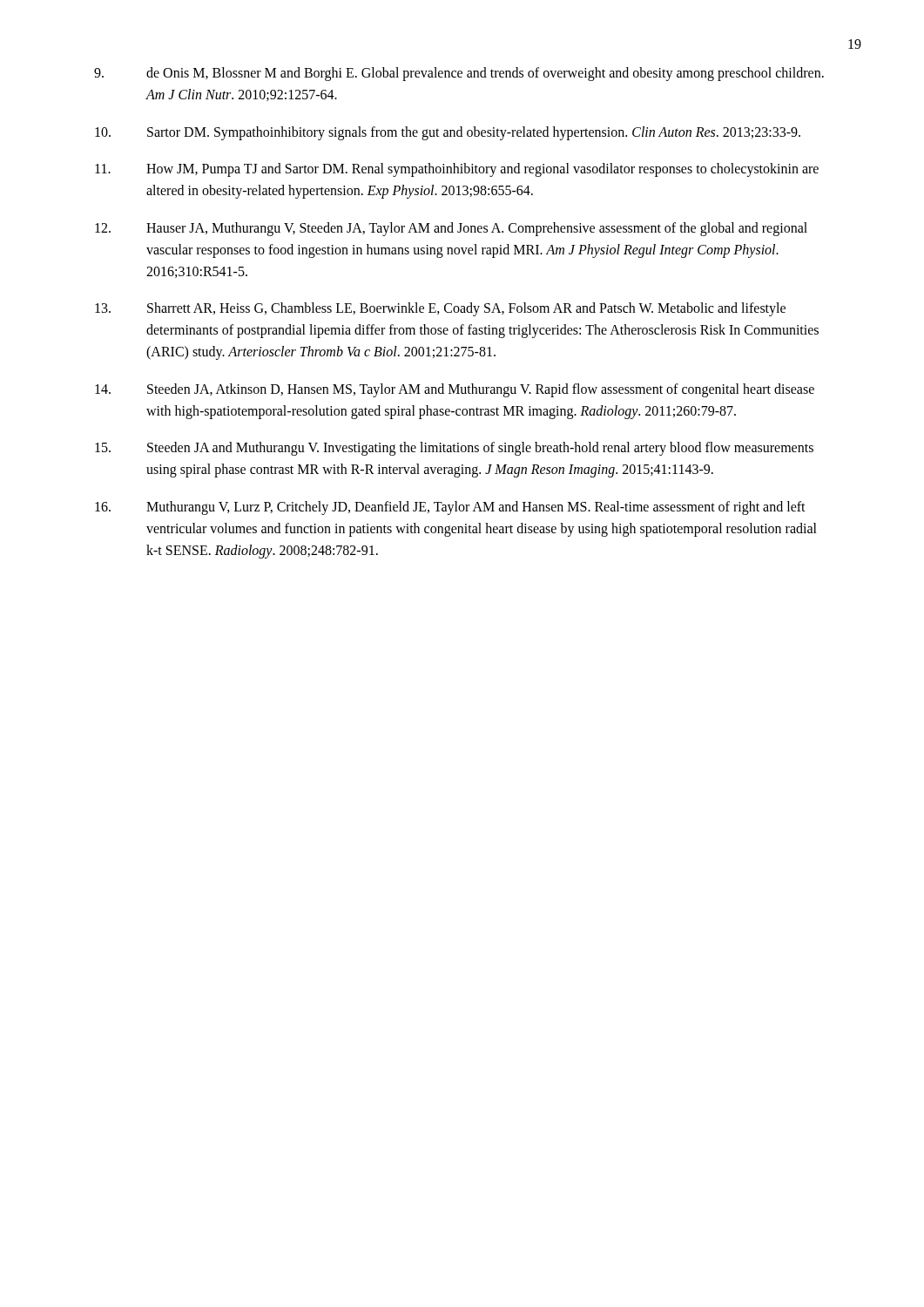Locate the list item that reads "11. How JM, Pumpa TJ"
The image size is (924, 1307).
(462, 181)
